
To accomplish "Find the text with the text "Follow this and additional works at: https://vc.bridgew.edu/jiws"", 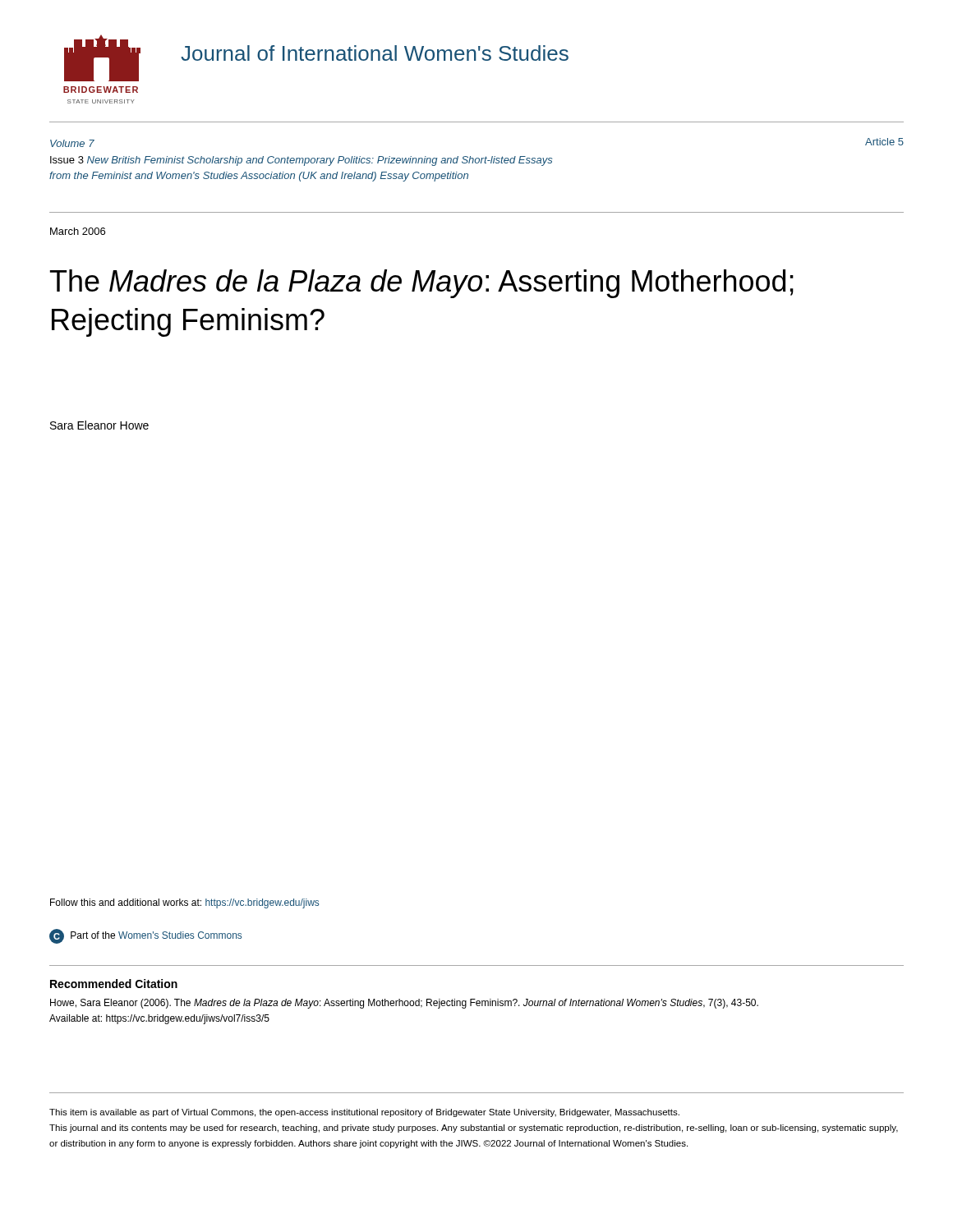I will pos(184,903).
